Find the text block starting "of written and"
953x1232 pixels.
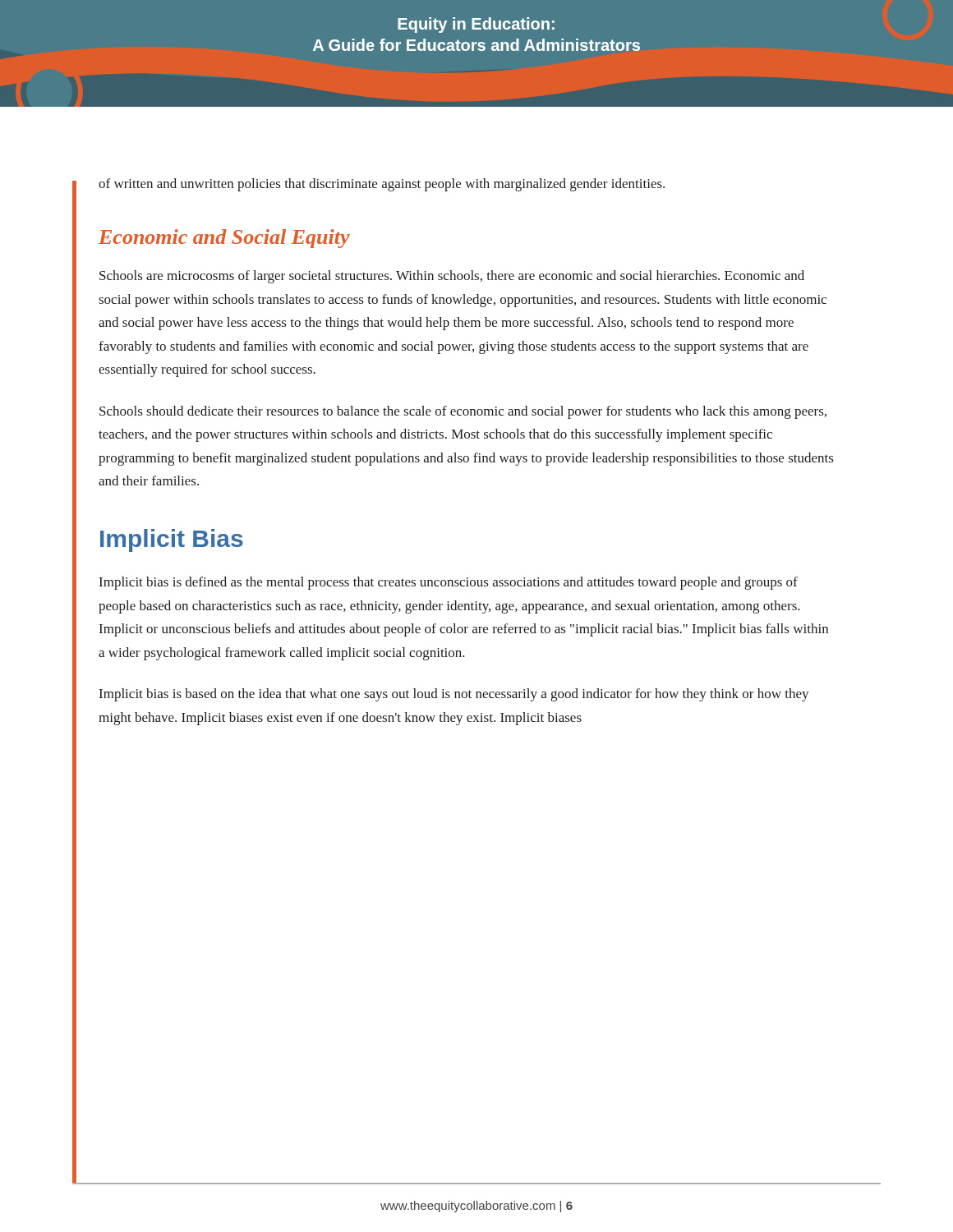[x=382, y=184]
